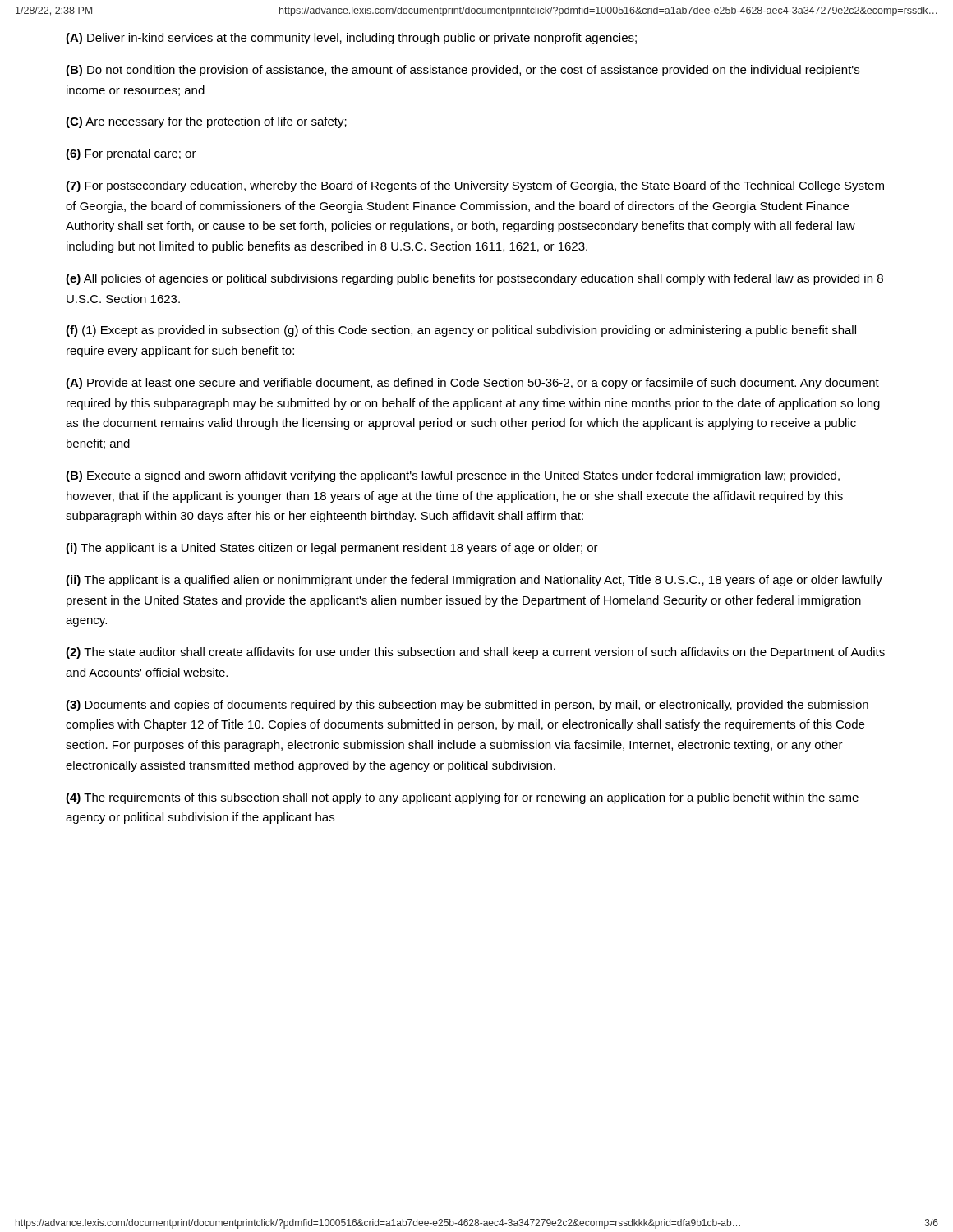Find the block starting "(C) Are necessary for the protection of life"
The image size is (953, 1232).
(206, 122)
